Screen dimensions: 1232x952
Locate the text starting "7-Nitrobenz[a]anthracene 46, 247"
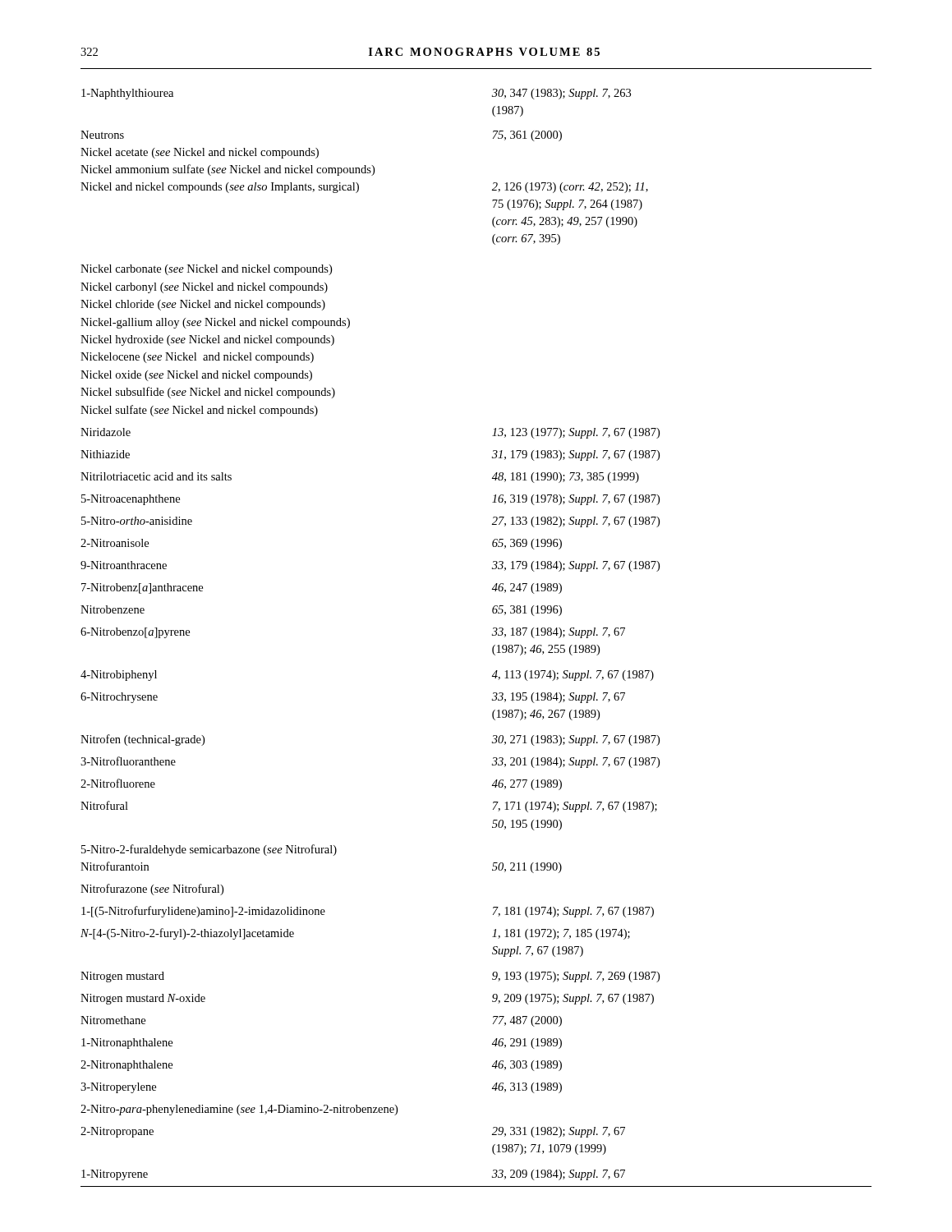[140, 588]
